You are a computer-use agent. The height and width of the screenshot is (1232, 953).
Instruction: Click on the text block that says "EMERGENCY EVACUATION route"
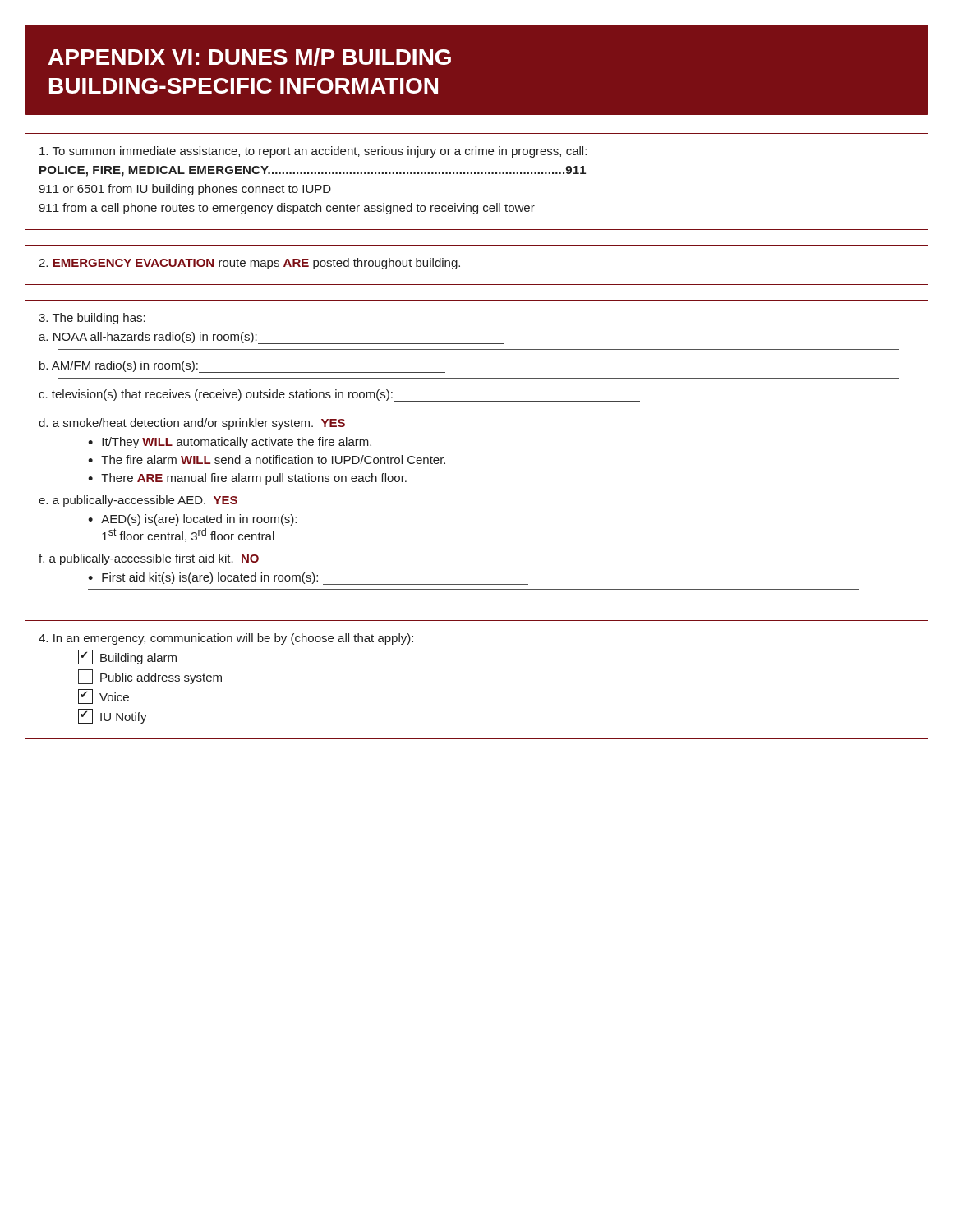(249, 264)
